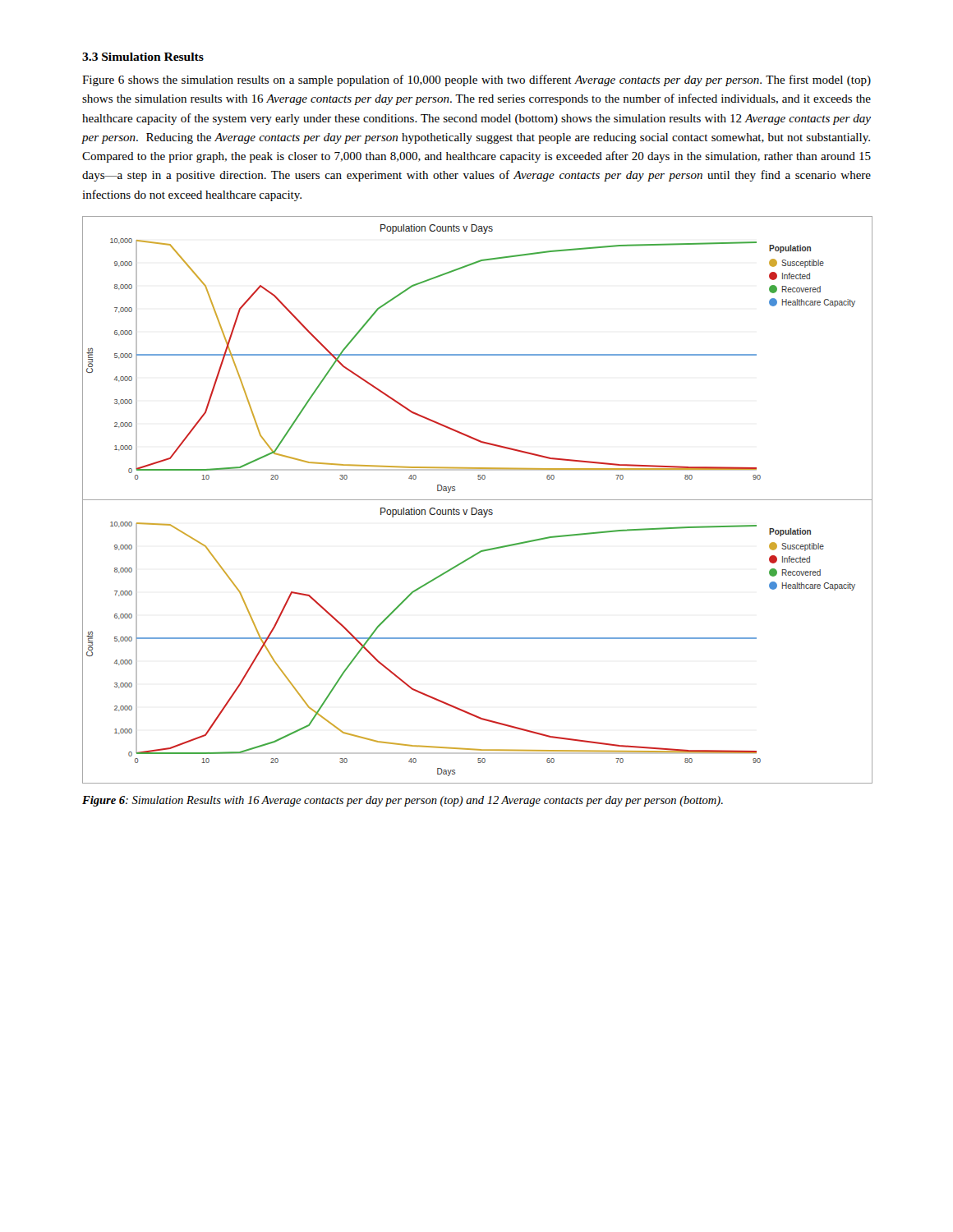
Task: Find the region starting "Figure 6: Simulation Results"
Action: [403, 800]
